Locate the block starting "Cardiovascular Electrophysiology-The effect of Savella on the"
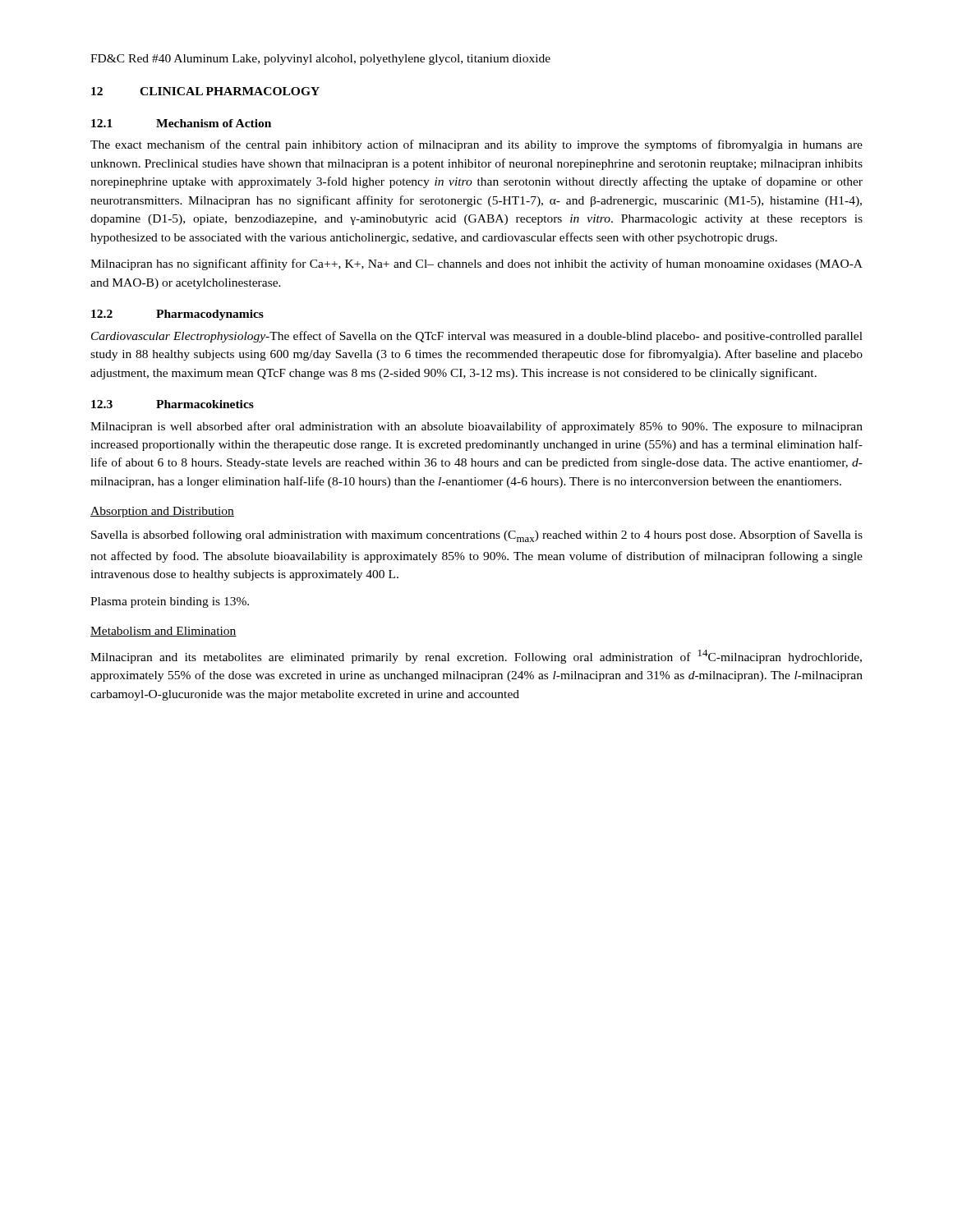 coord(476,354)
